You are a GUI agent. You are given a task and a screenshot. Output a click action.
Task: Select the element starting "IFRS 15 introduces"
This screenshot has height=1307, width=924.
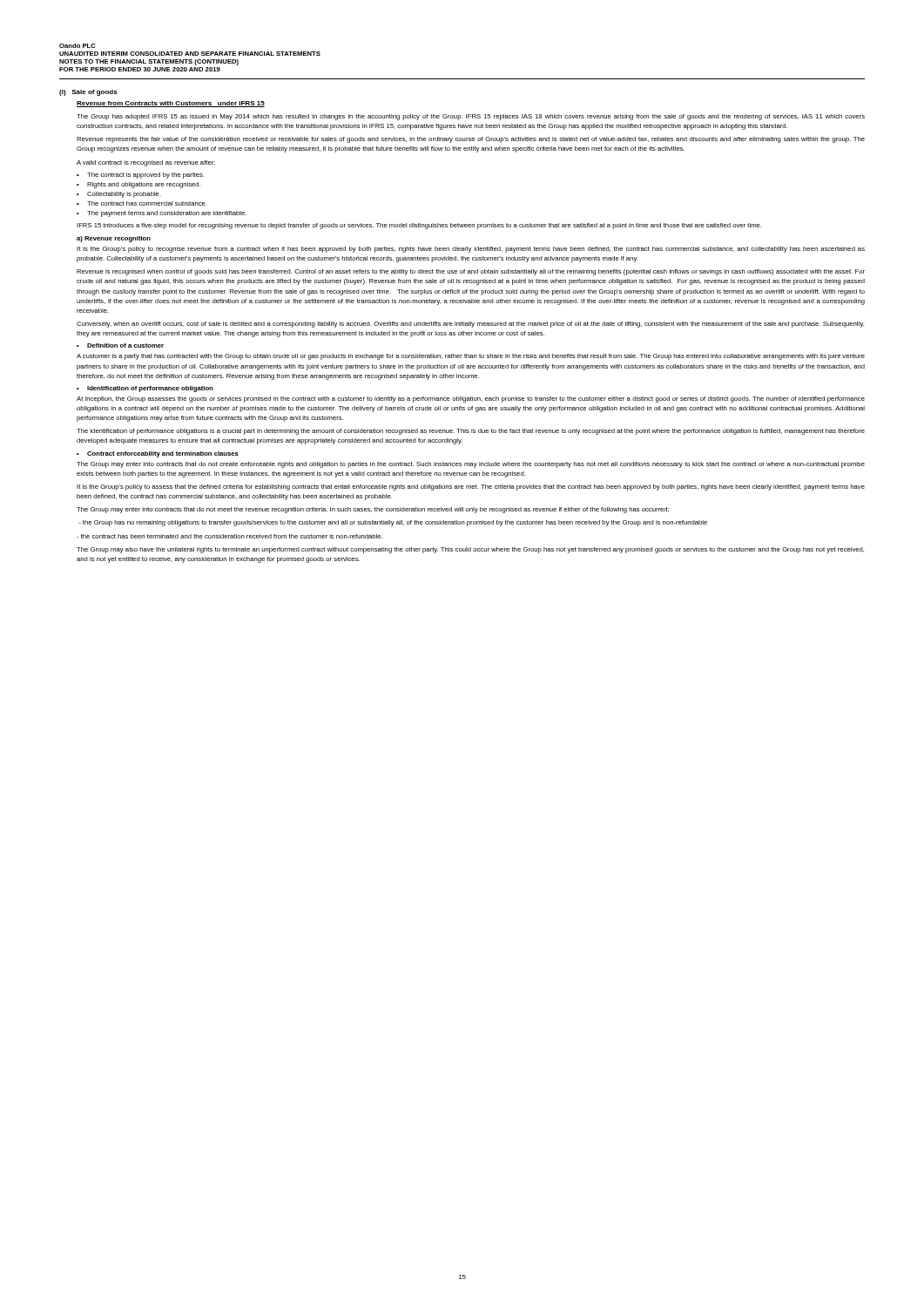tap(471, 225)
